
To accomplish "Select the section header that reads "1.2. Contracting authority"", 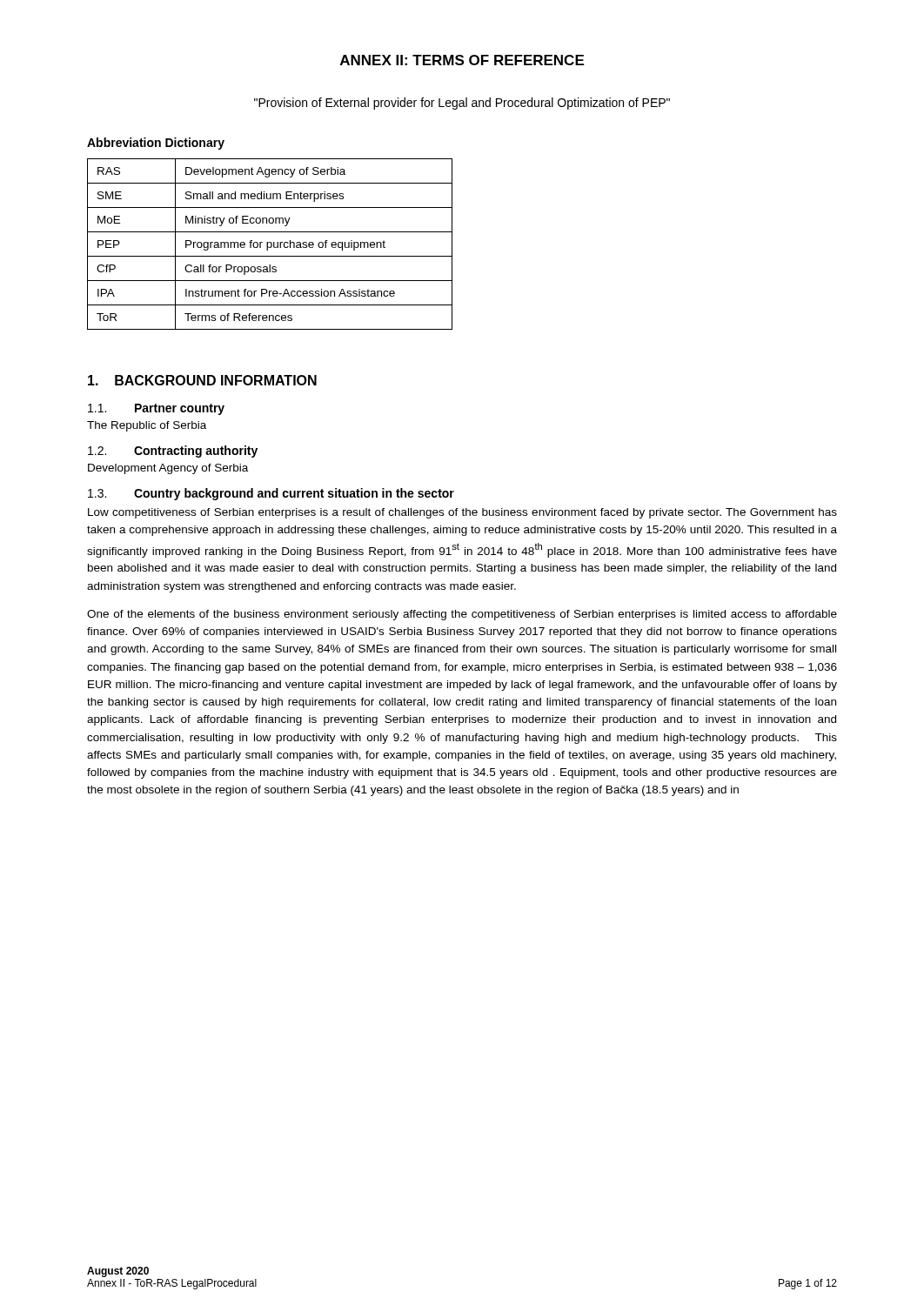I will tap(172, 451).
